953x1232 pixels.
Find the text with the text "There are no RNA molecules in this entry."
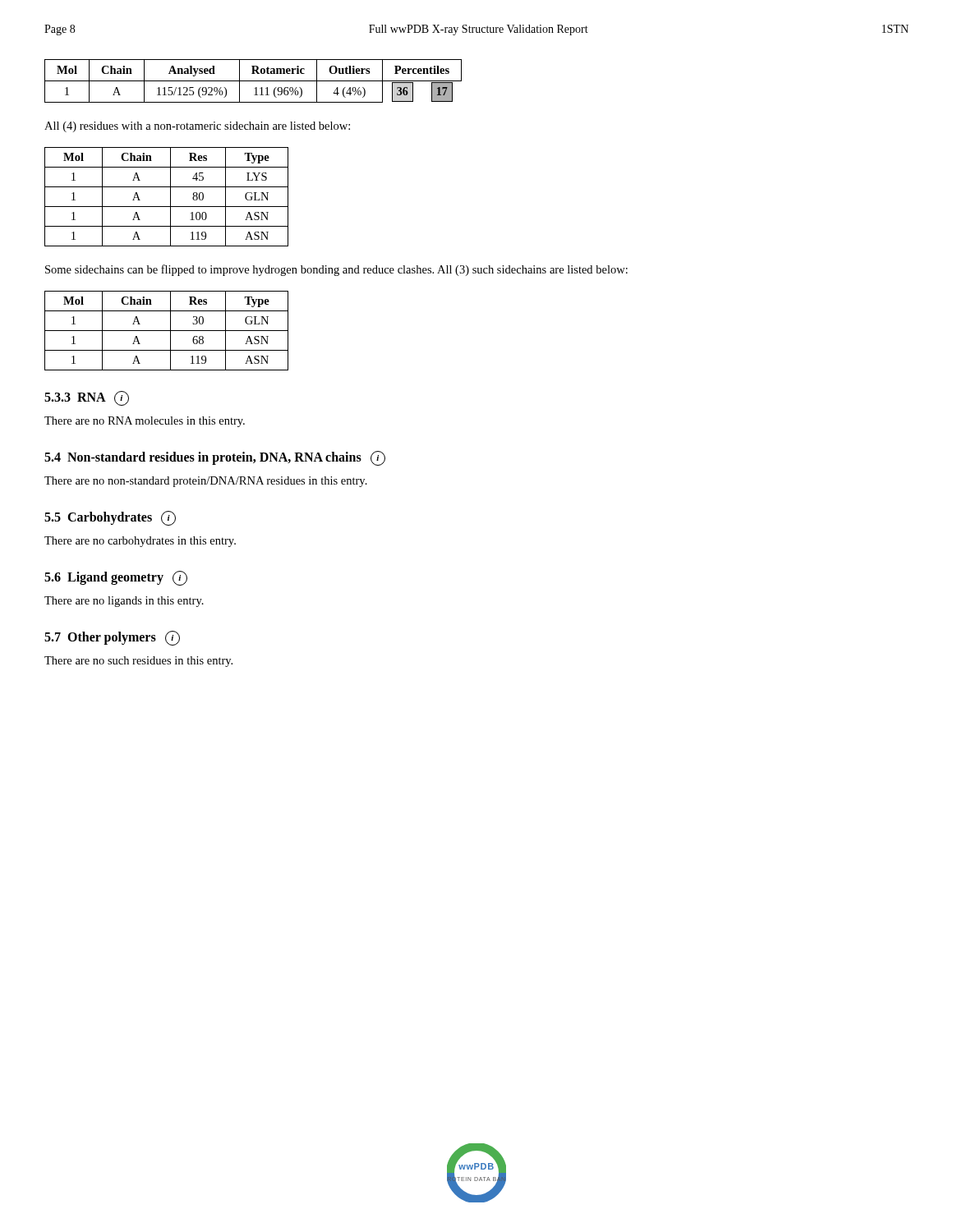[x=145, y=420]
